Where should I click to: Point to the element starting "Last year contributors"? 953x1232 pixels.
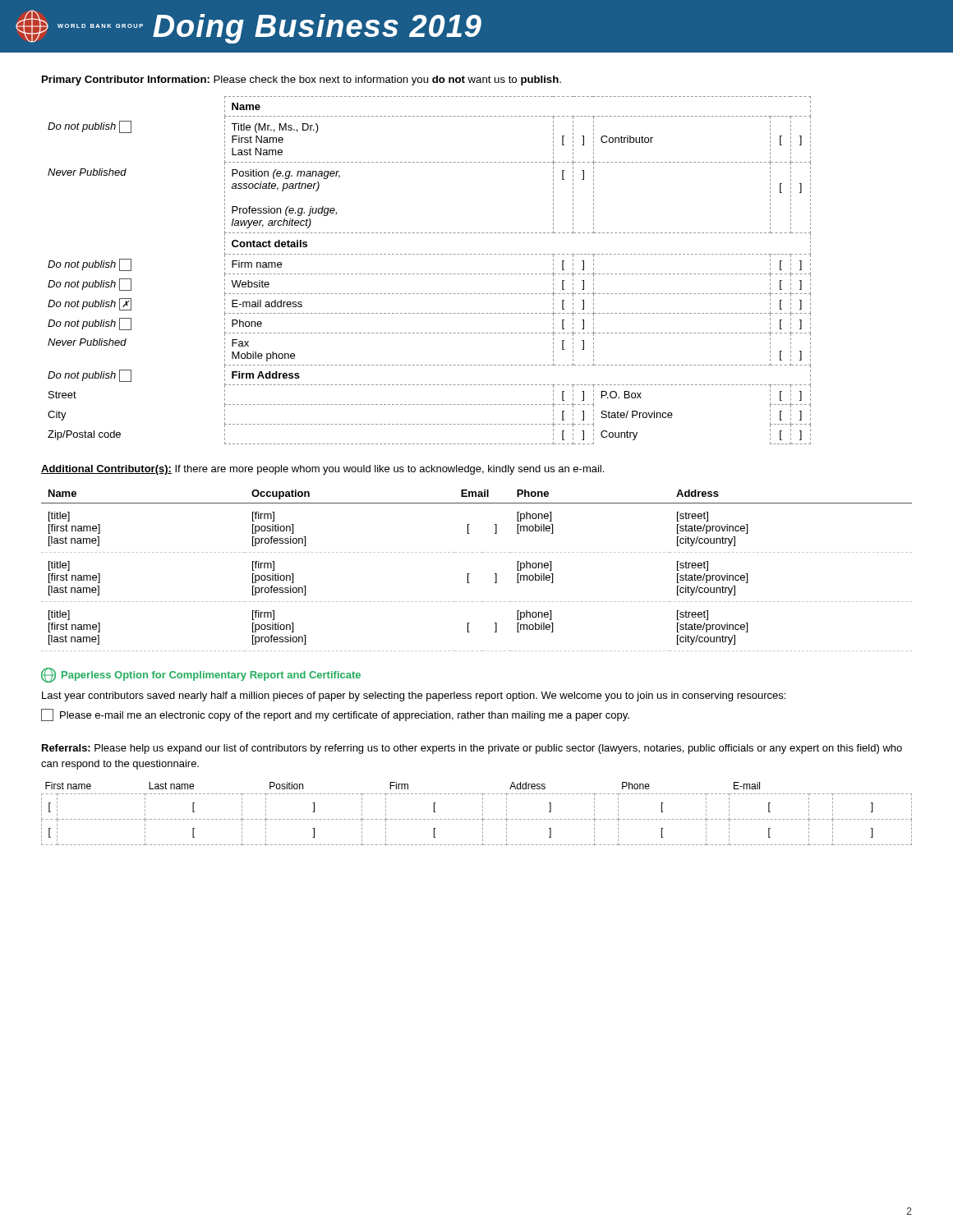(x=414, y=695)
